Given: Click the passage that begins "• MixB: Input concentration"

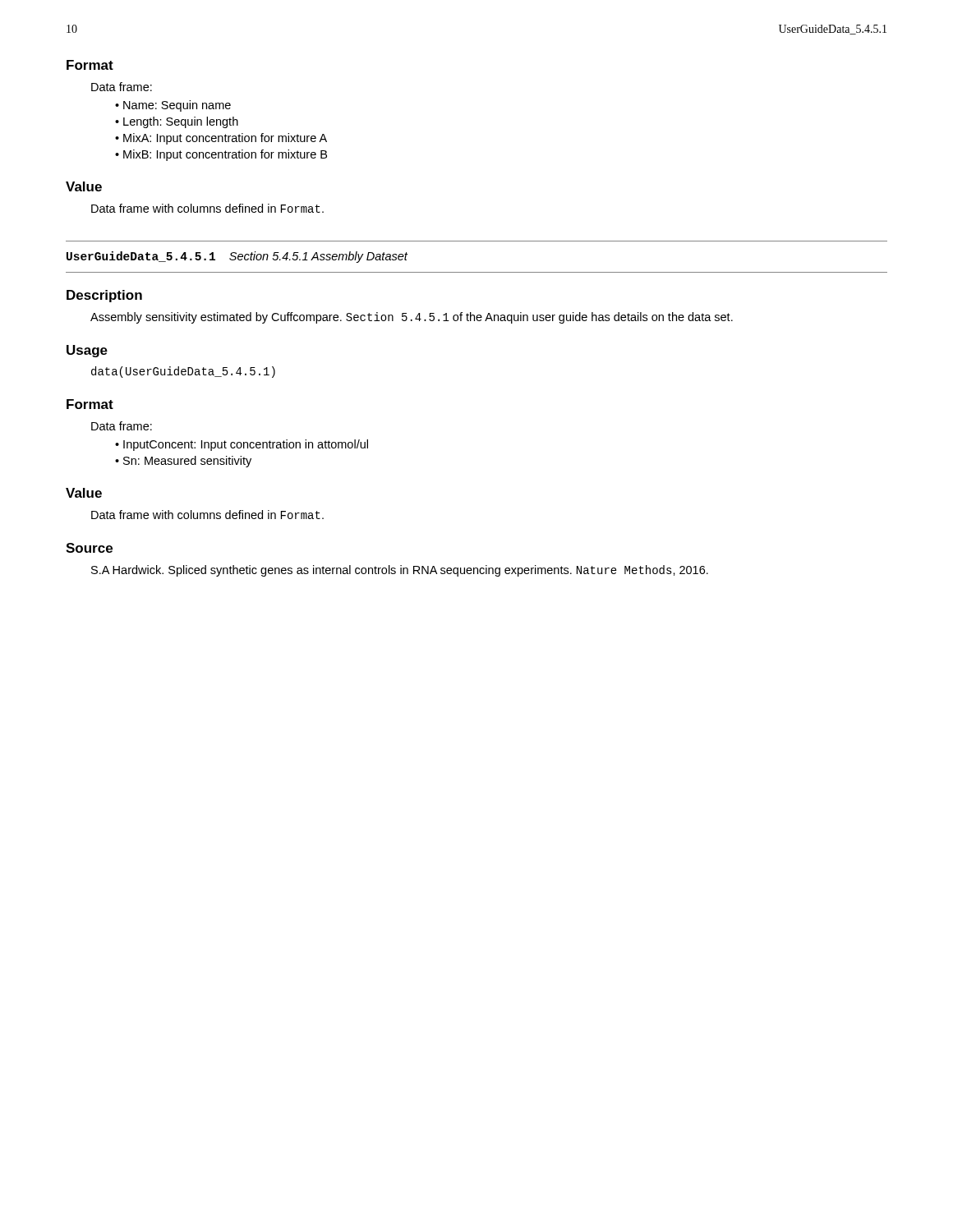Looking at the screenshot, I should [221, 154].
